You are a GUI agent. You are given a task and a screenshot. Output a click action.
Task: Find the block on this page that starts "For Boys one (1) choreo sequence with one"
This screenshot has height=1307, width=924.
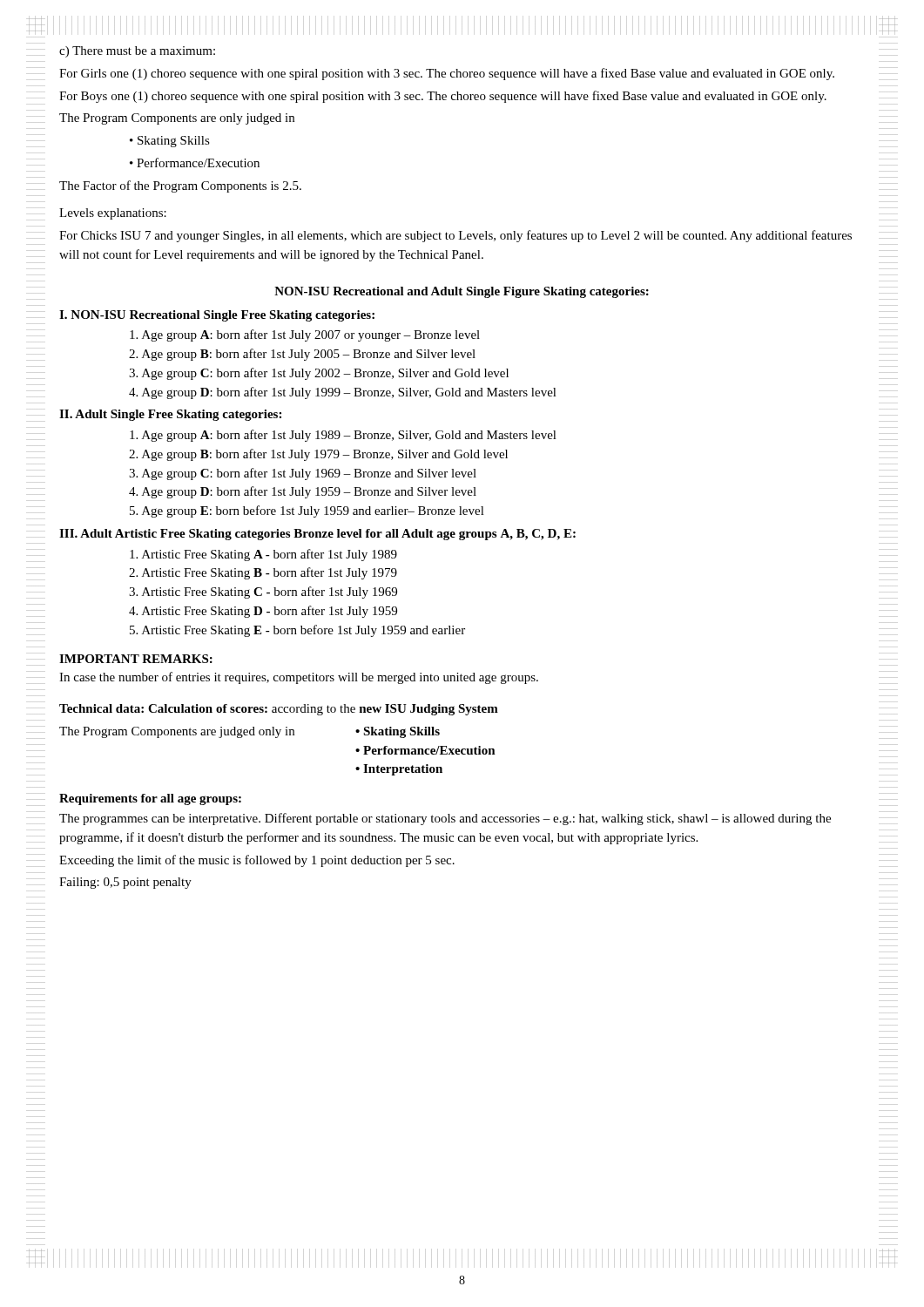point(443,95)
